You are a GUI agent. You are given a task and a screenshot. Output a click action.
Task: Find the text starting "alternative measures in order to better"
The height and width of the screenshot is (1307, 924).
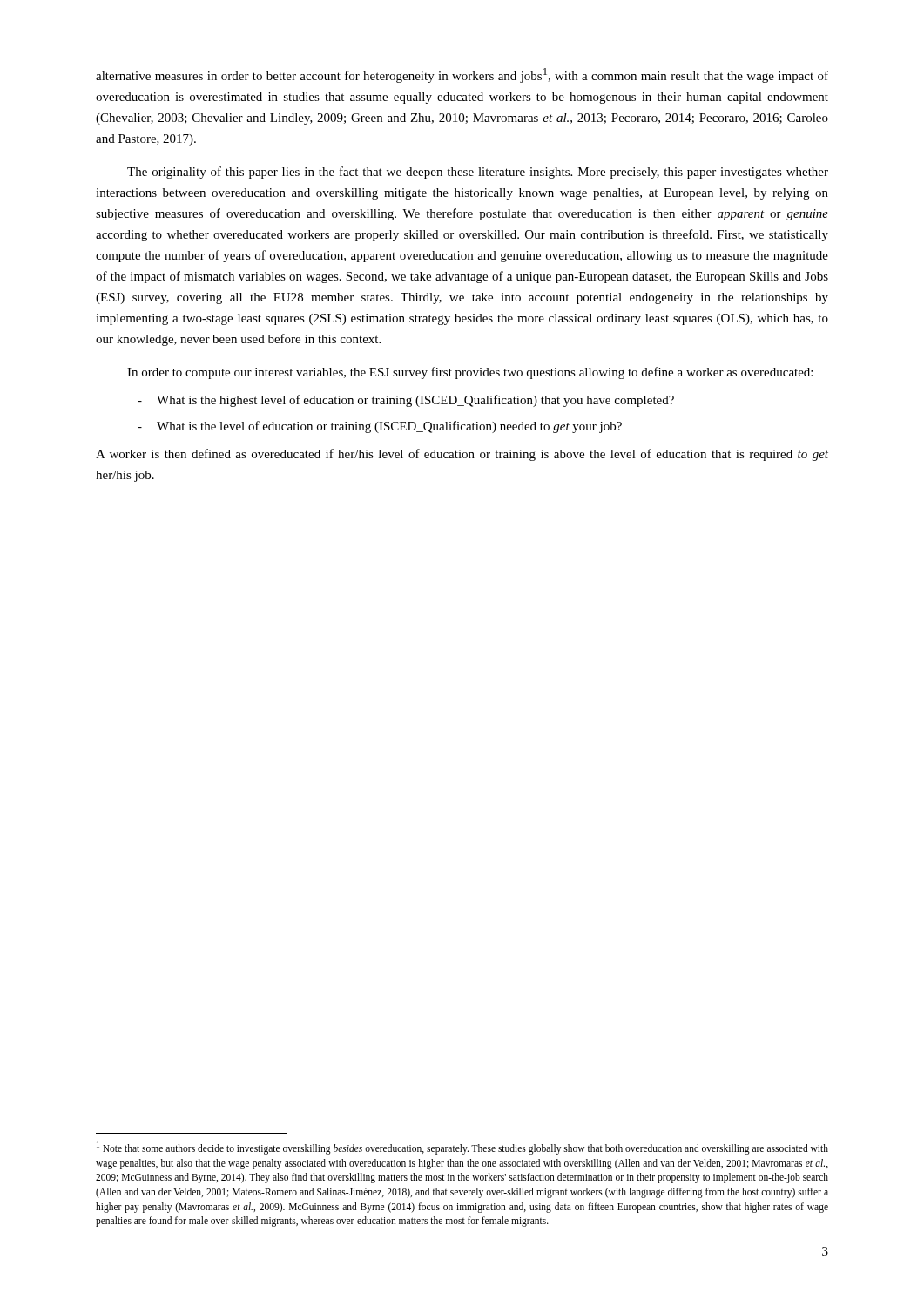pos(462,105)
